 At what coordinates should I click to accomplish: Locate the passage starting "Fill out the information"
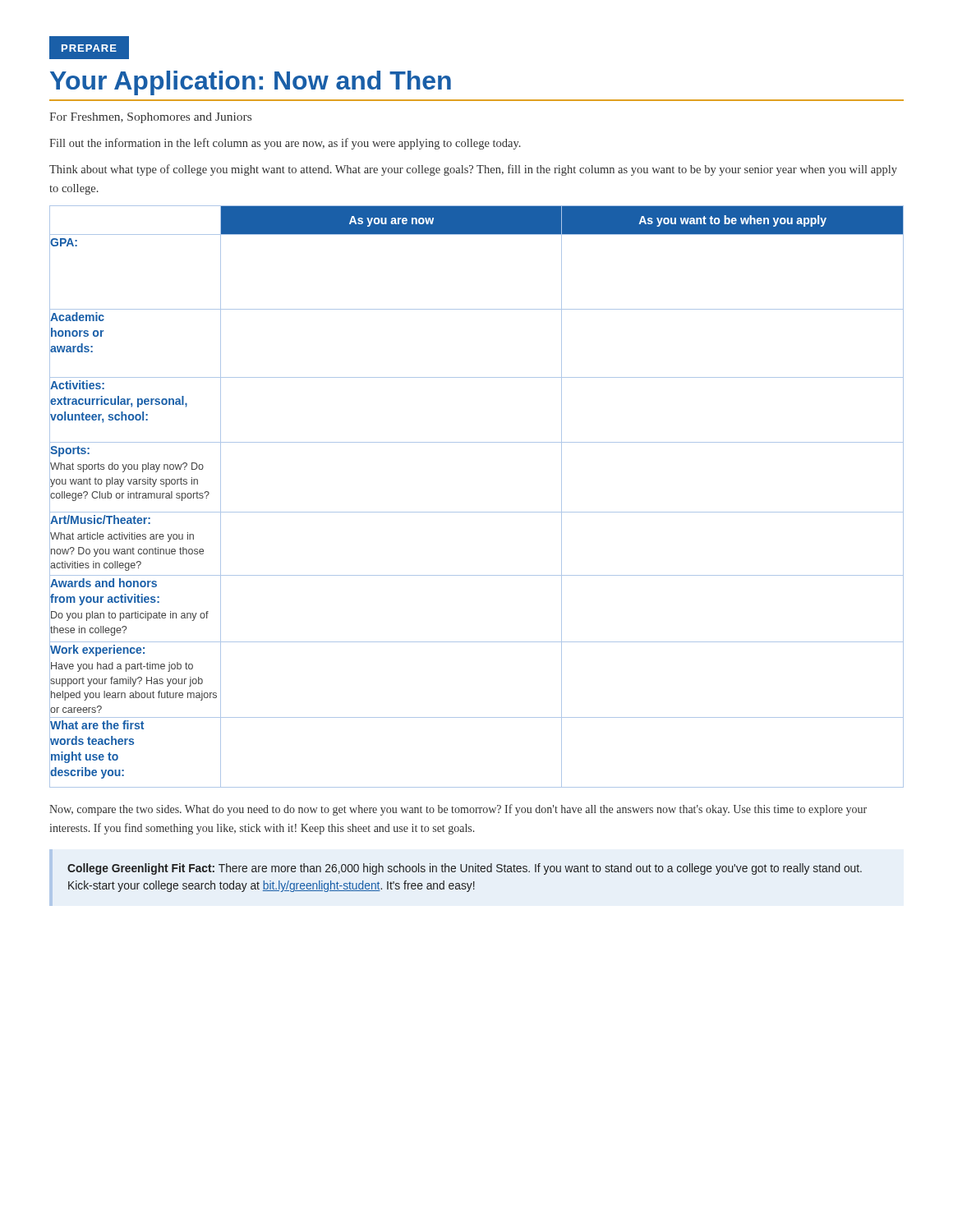click(476, 143)
